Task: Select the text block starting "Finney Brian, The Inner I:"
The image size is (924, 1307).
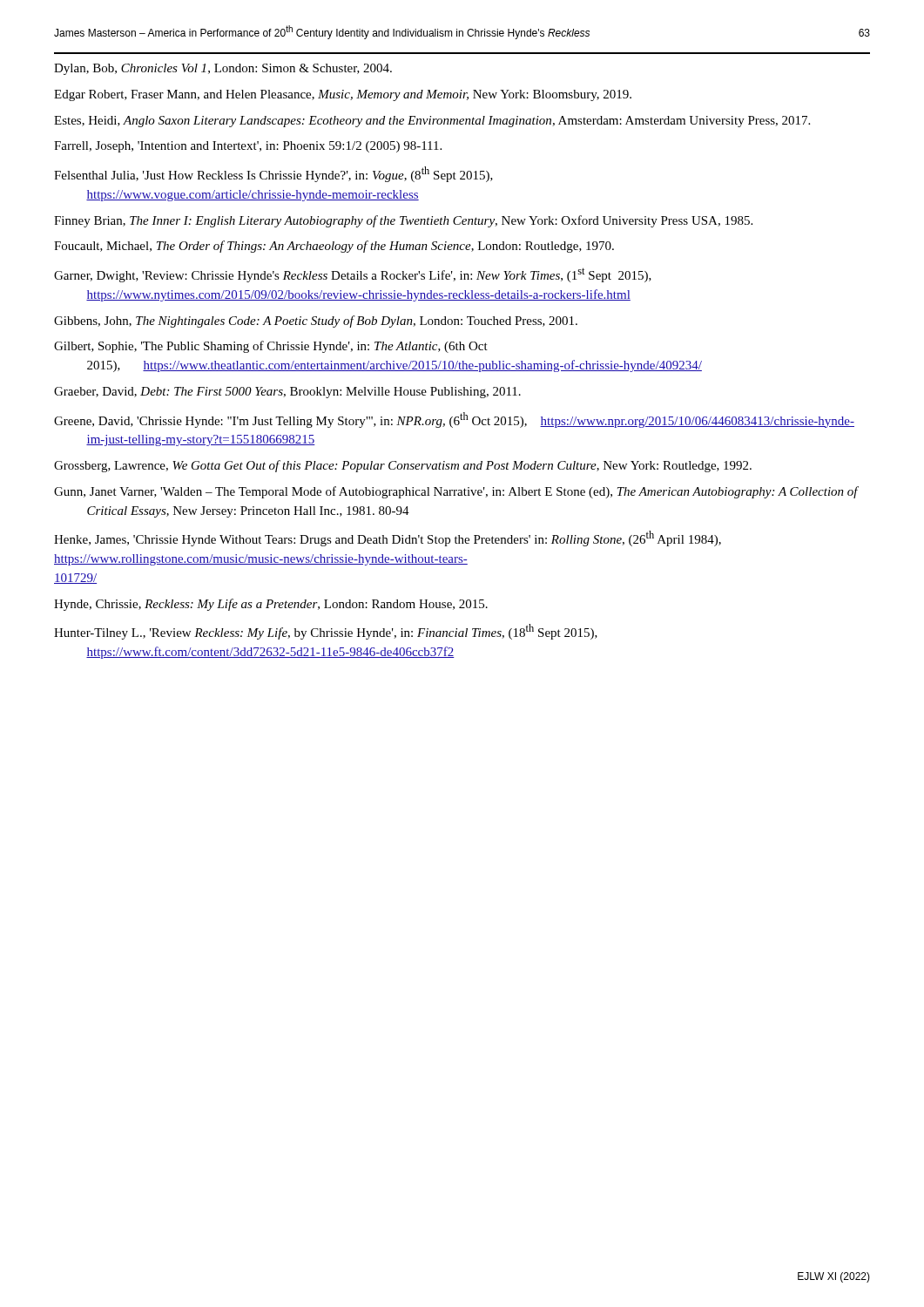Action: coord(404,220)
